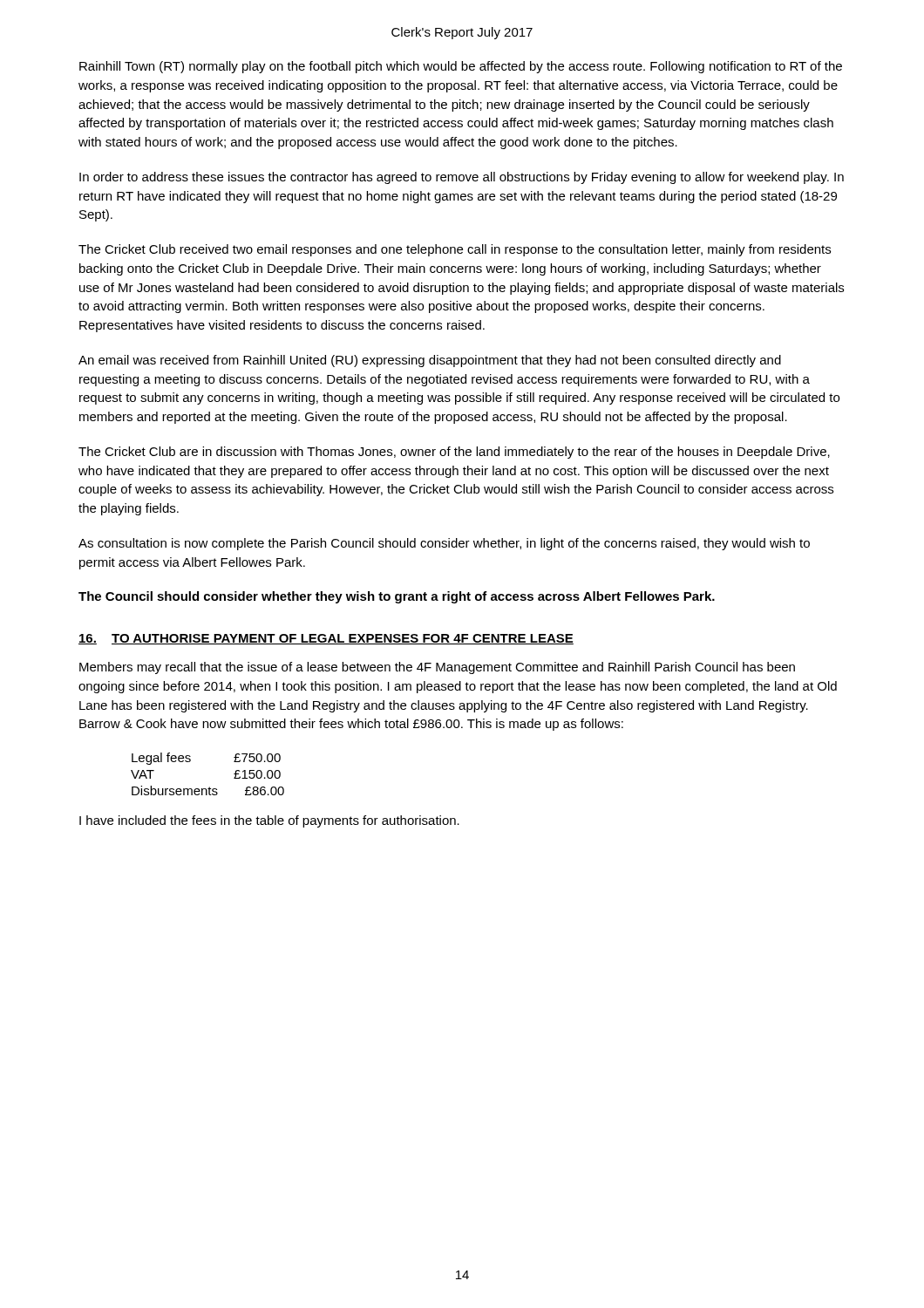Click a table
The width and height of the screenshot is (924, 1308).
click(x=475, y=774)
